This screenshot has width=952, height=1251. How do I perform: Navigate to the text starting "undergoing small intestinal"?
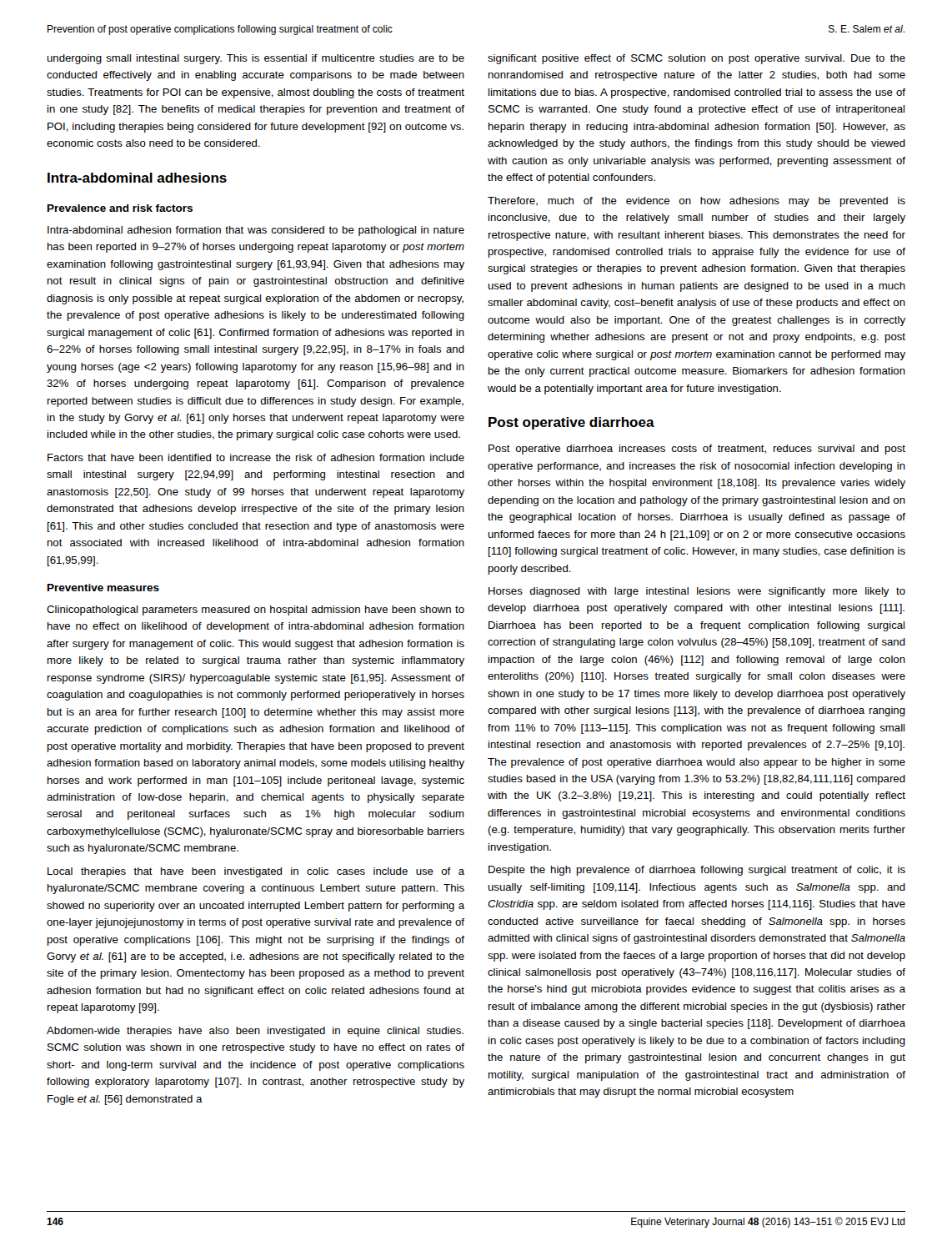pyautogui.click(x=255, y=101)
